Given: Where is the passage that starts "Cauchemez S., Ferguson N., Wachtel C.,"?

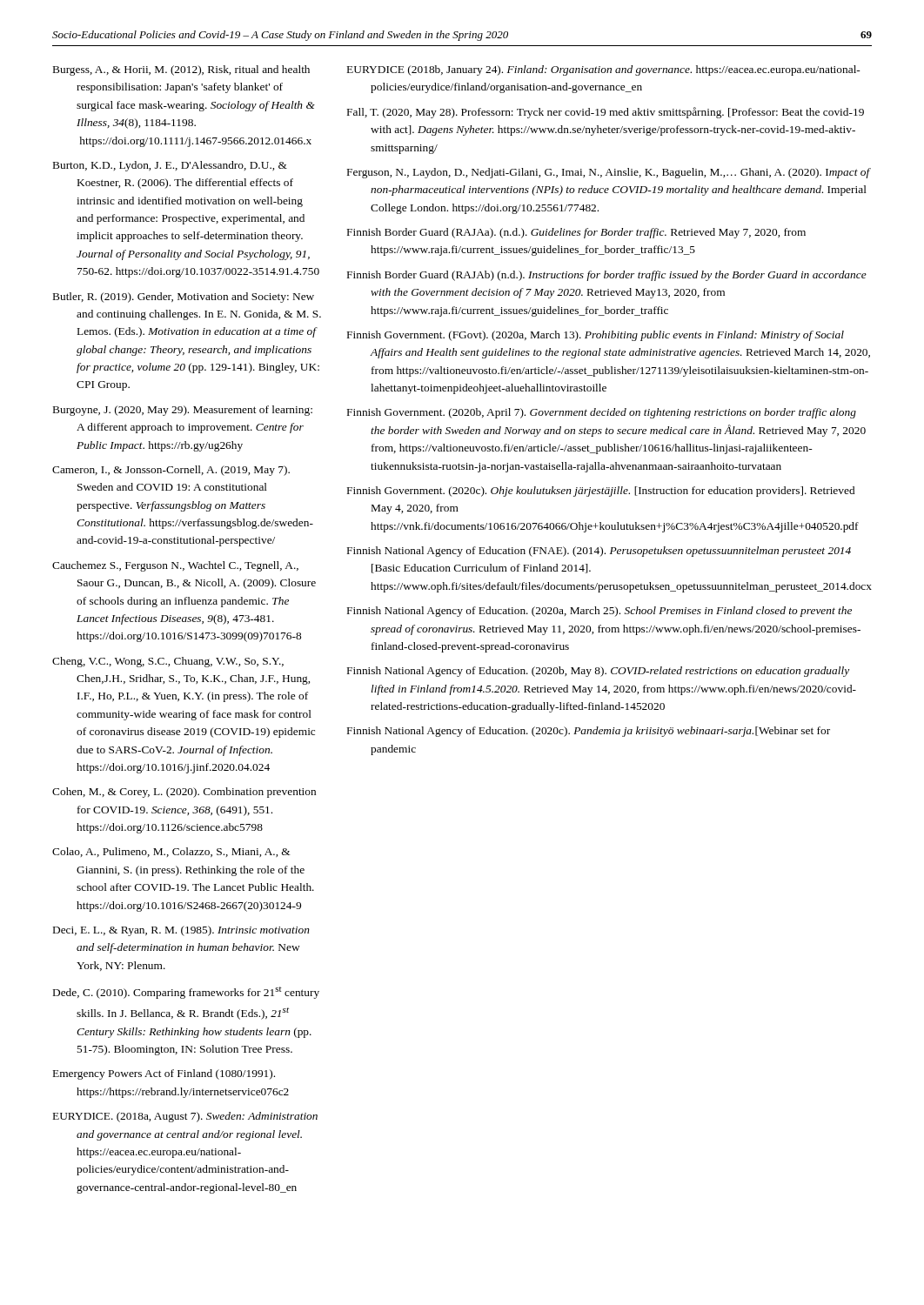Looking at the screenshot, I should click(184, 600).
